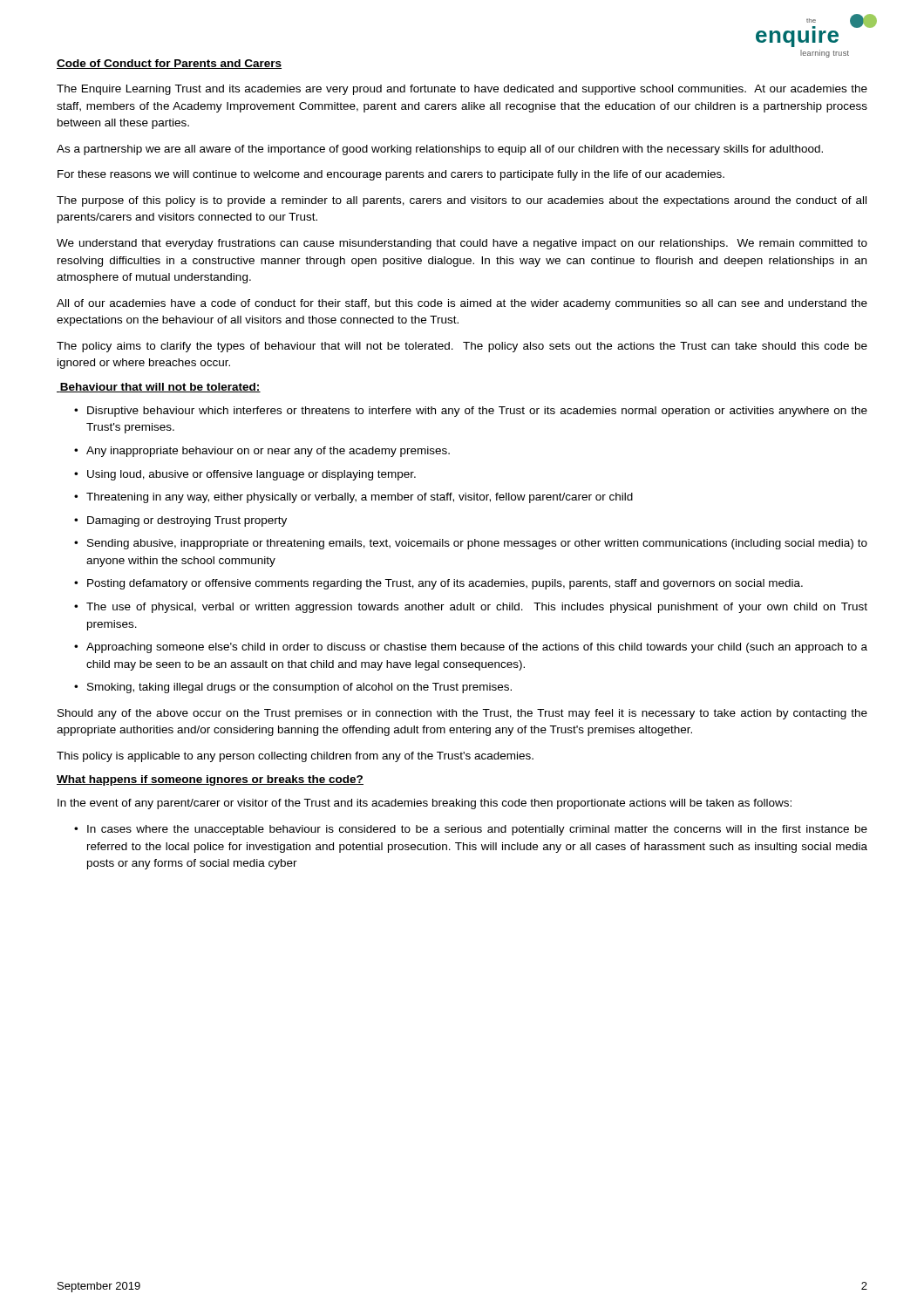The height and width of the screenshot is (1308, 924).
Task: Point to the text block starting "Behaviour that will not be tolerated:"
Action: click(x=158, y=387)
